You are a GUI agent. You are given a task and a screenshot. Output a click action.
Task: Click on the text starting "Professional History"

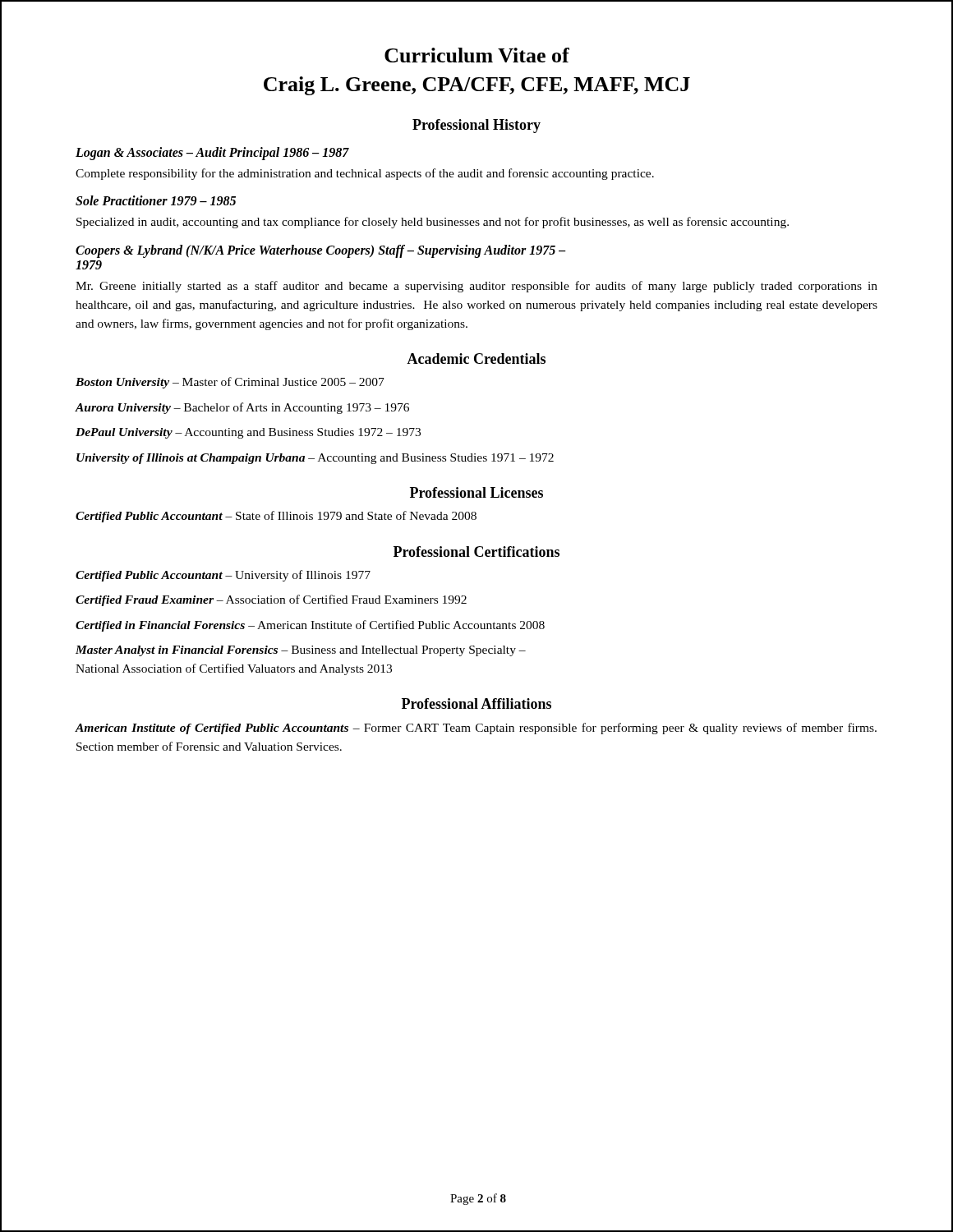(476, 125)
